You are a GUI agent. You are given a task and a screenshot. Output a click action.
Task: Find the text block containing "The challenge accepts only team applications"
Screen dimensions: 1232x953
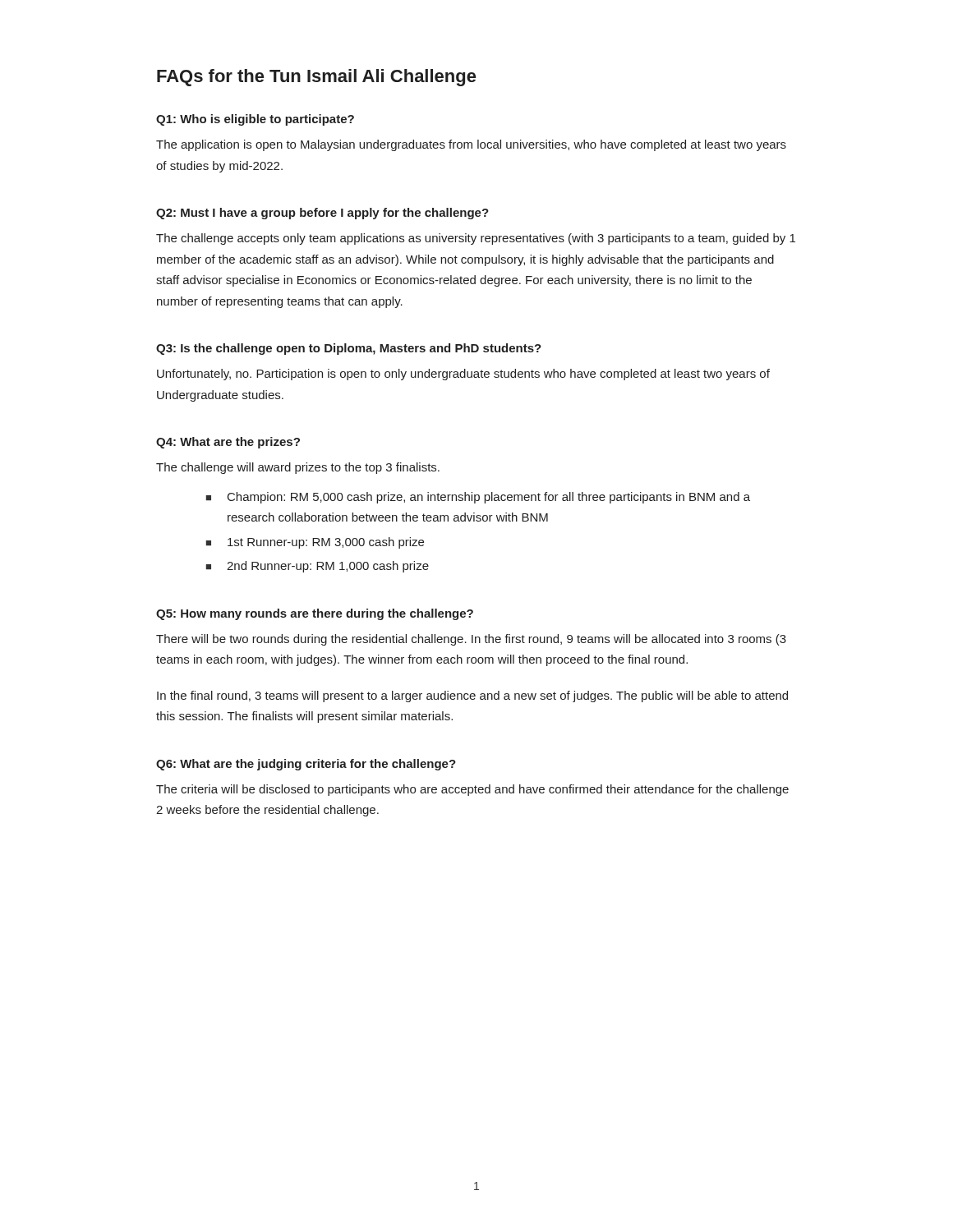pos(476,269)
